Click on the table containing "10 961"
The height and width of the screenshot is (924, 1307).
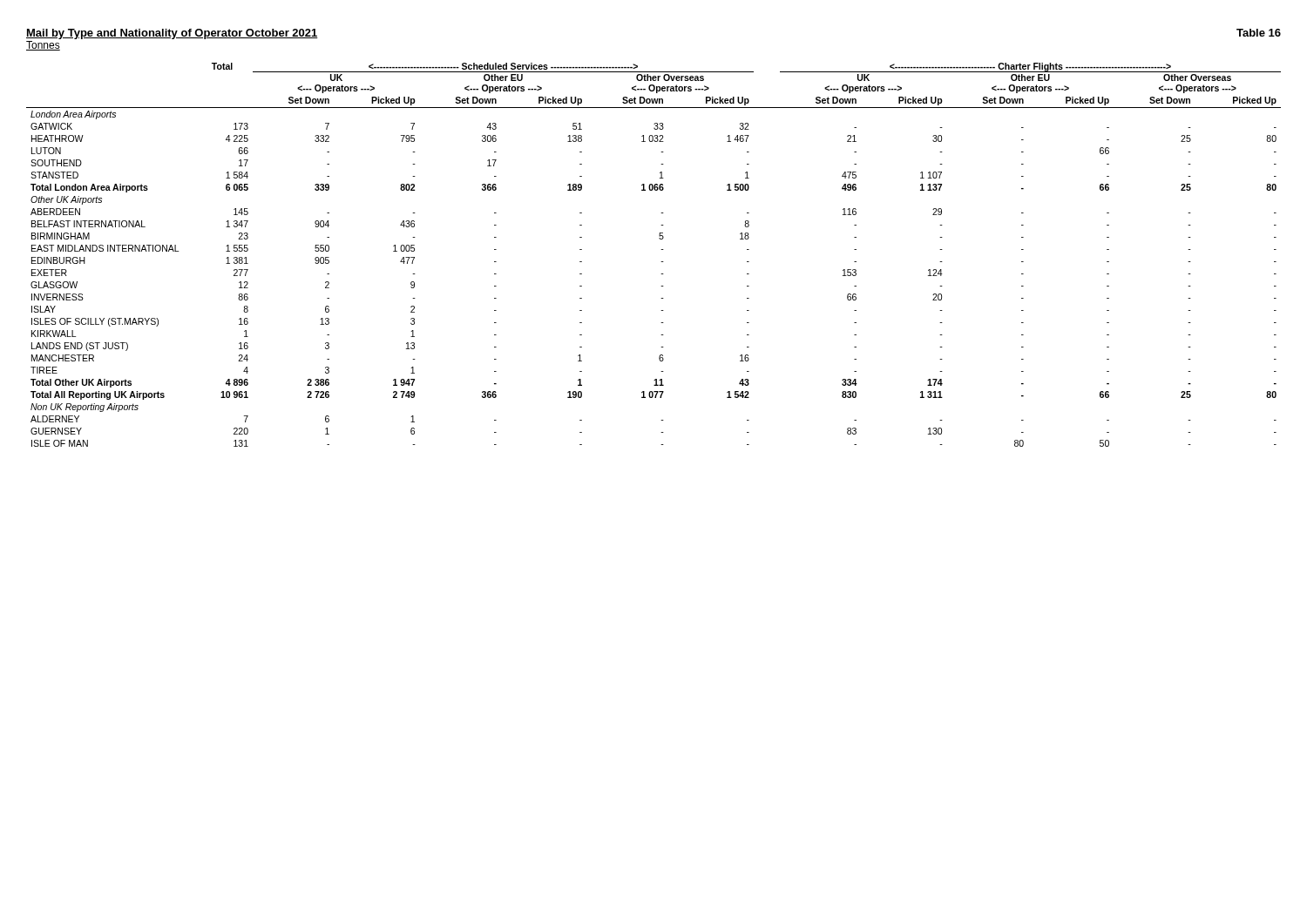click(x=654, y=255)
